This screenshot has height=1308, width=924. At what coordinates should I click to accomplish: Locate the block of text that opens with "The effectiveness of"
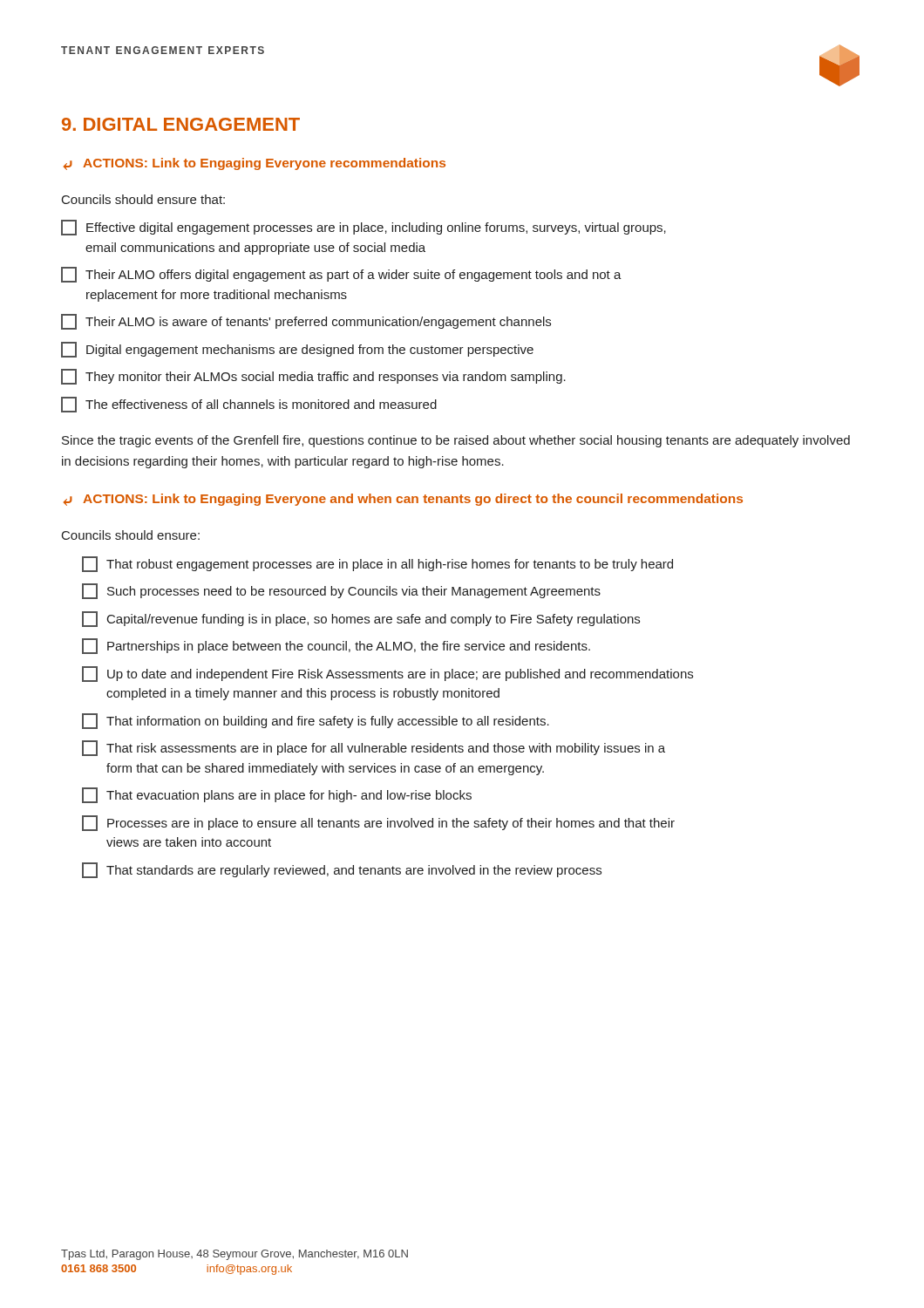(x=249, y=405)
